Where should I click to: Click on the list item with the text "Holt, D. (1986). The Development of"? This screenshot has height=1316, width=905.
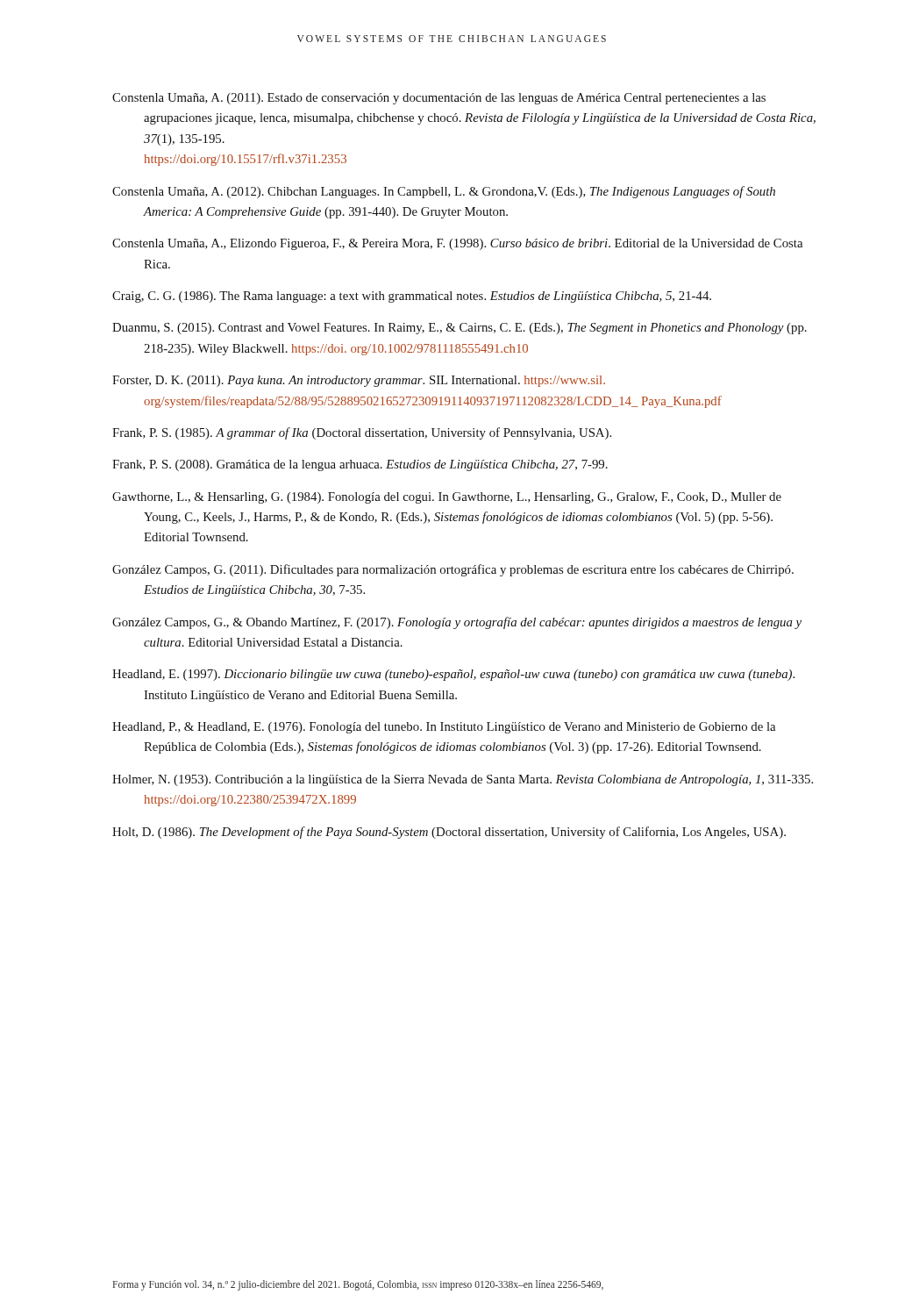(x=449, y=831)
